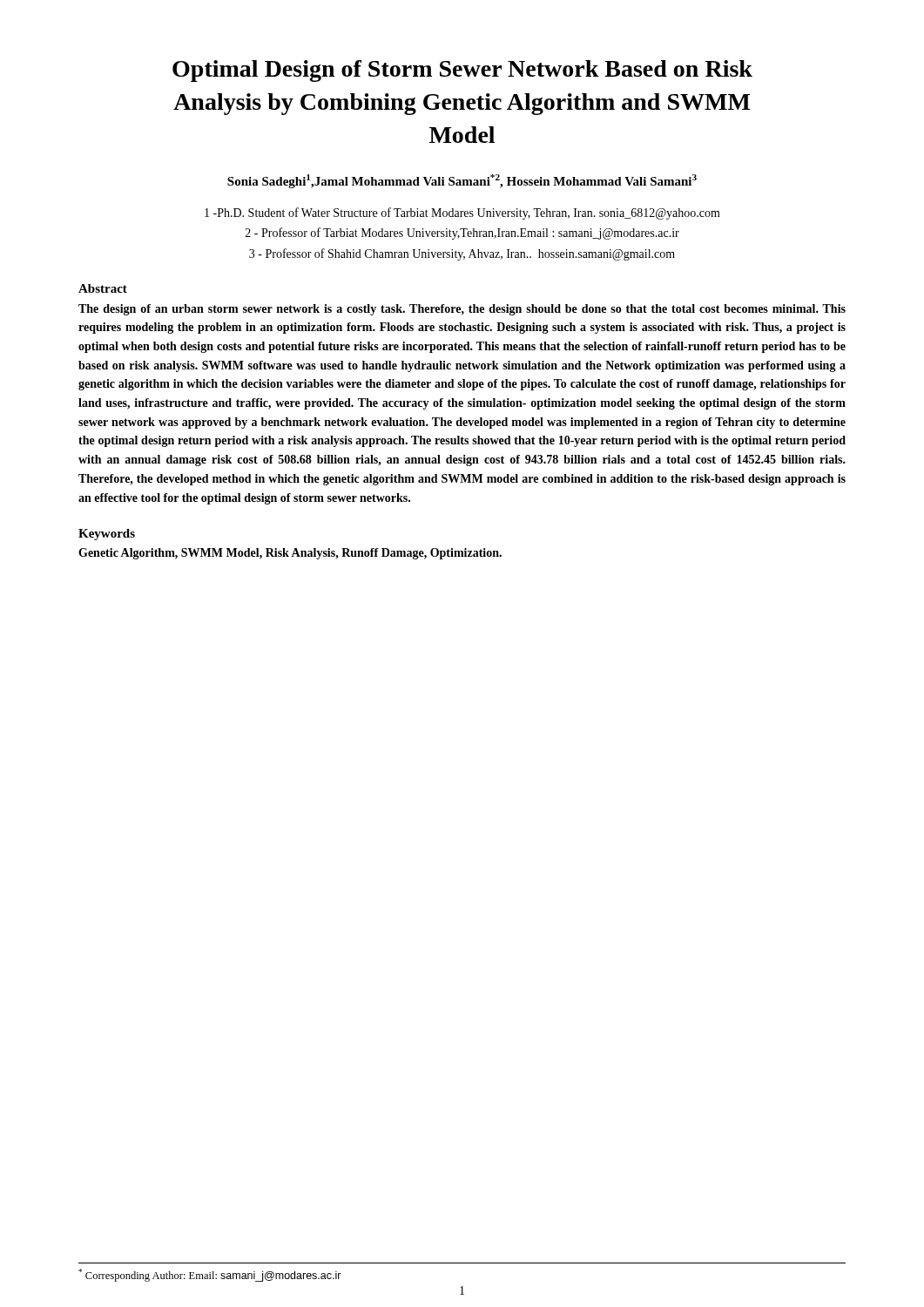Point to the text starting "Sonia Sadeghi1,Jamal Mohammad Vali Samani*2, Hossein Mohammad"

click(x=462, y=180)
